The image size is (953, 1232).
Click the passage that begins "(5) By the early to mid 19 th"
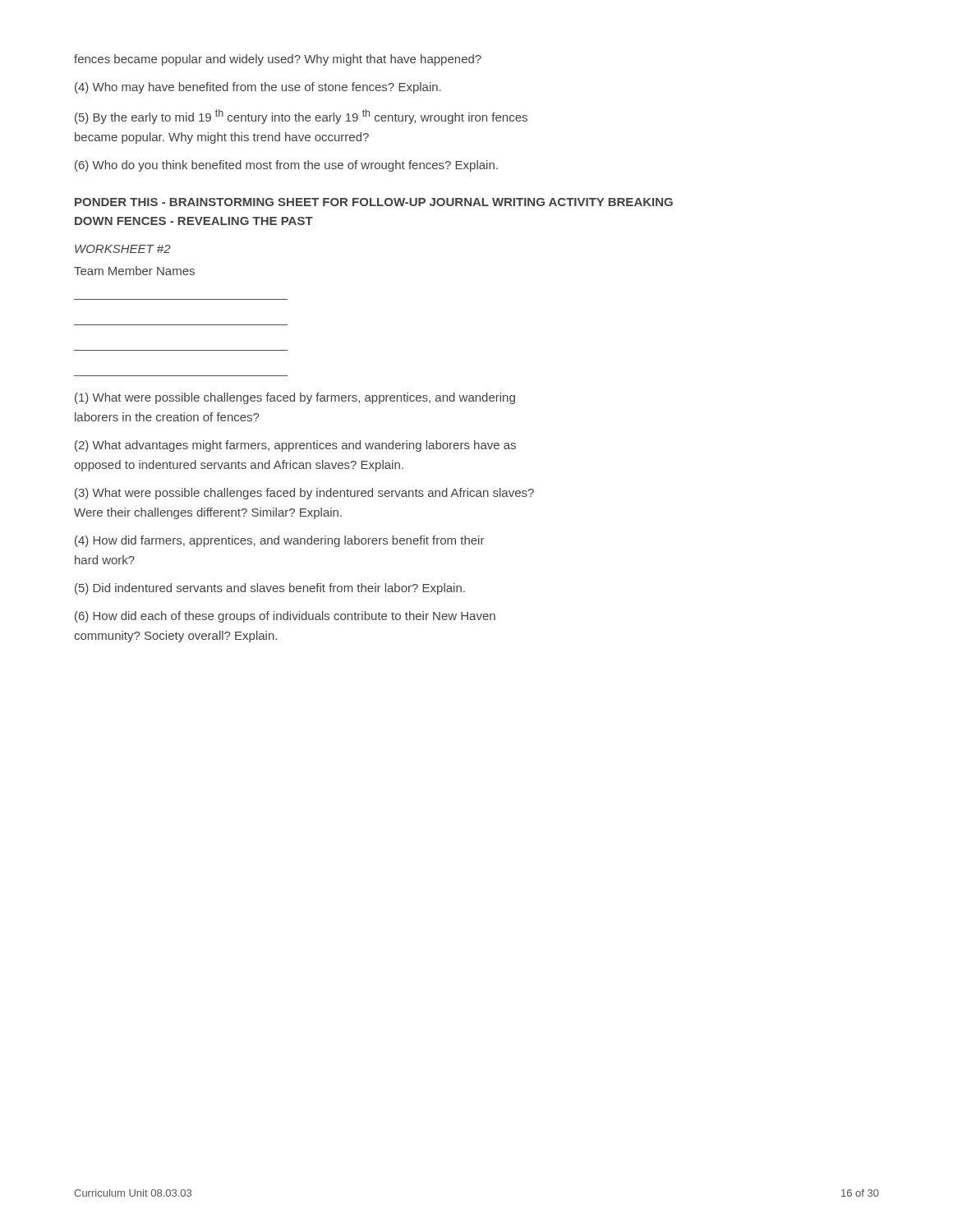click(x=301, y=126)
